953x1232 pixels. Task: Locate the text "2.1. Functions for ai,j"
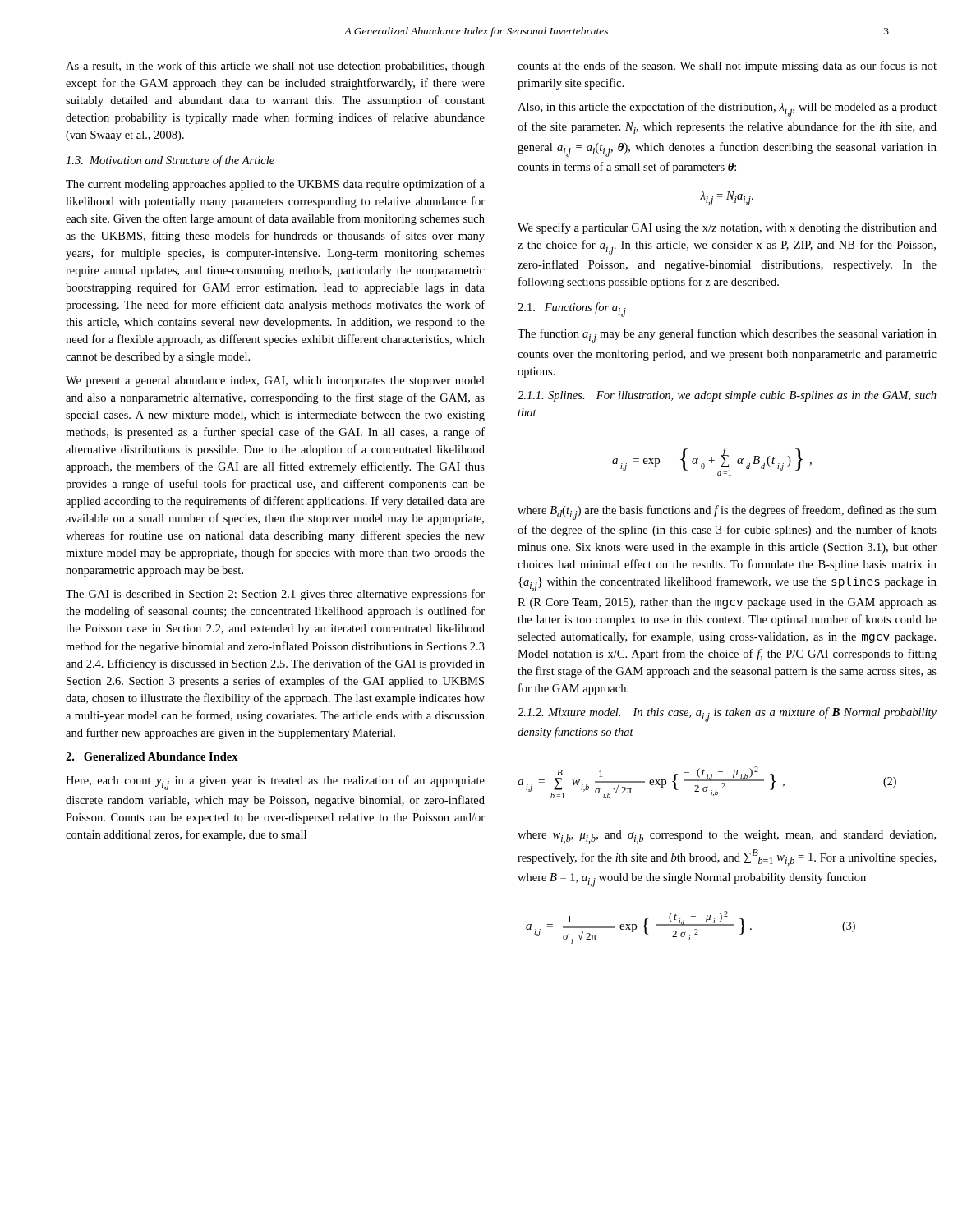(x=572, y=310)
